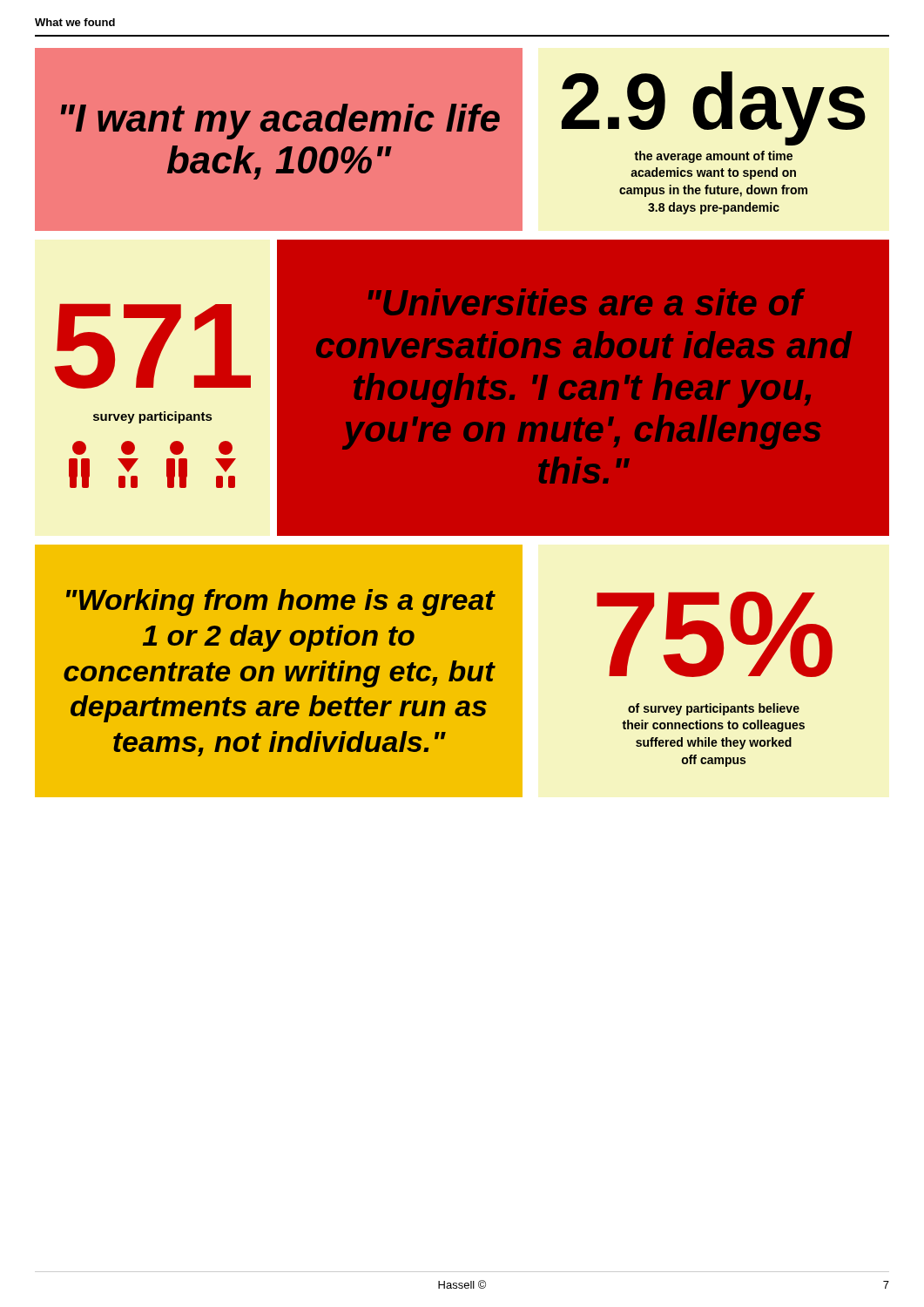Navigate to the passage starting "571 survey participants"
This screenshot has width=924, height=1307.
coord(152,384)
